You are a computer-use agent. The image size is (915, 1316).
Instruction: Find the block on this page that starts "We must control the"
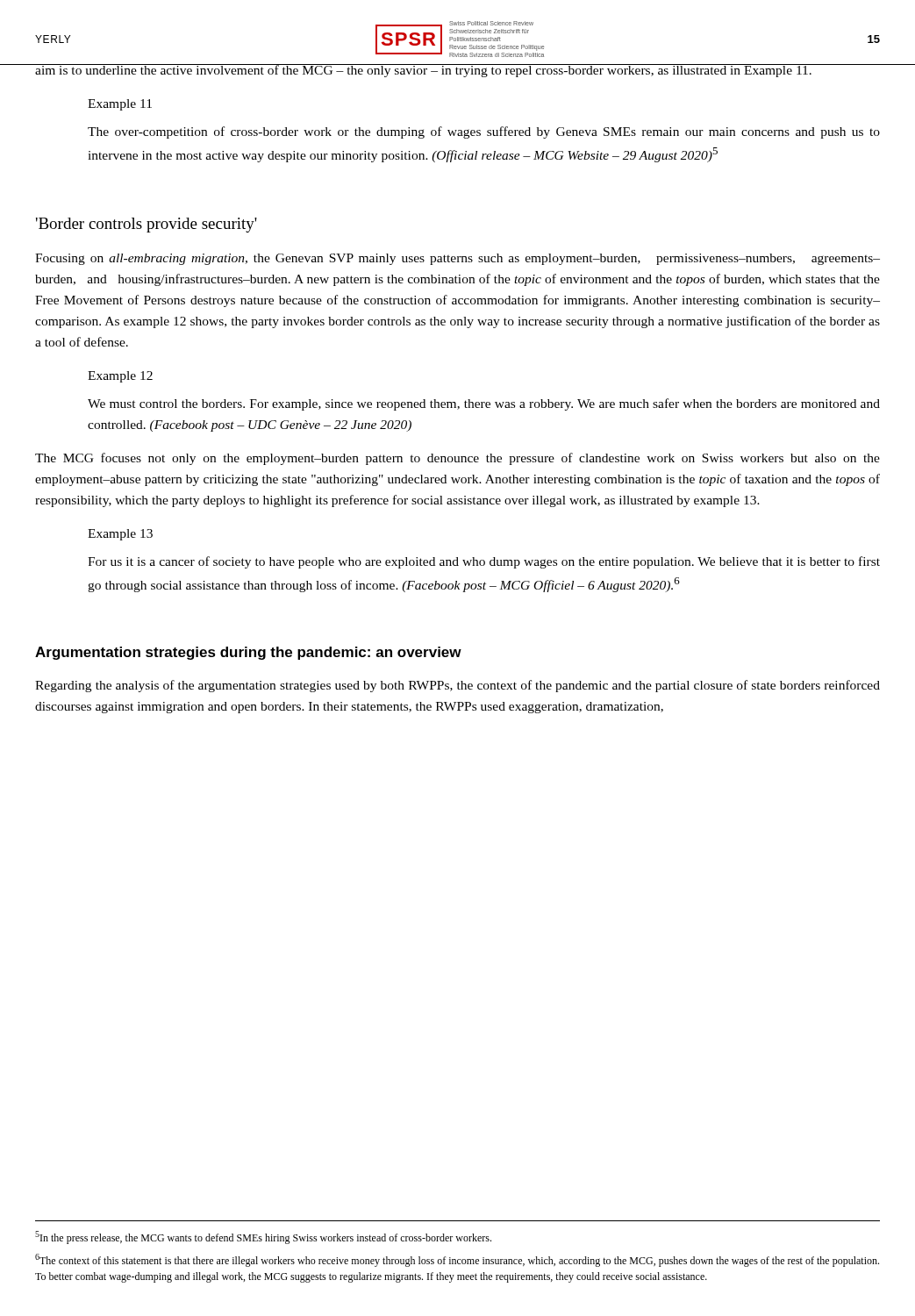pos(484,414)
